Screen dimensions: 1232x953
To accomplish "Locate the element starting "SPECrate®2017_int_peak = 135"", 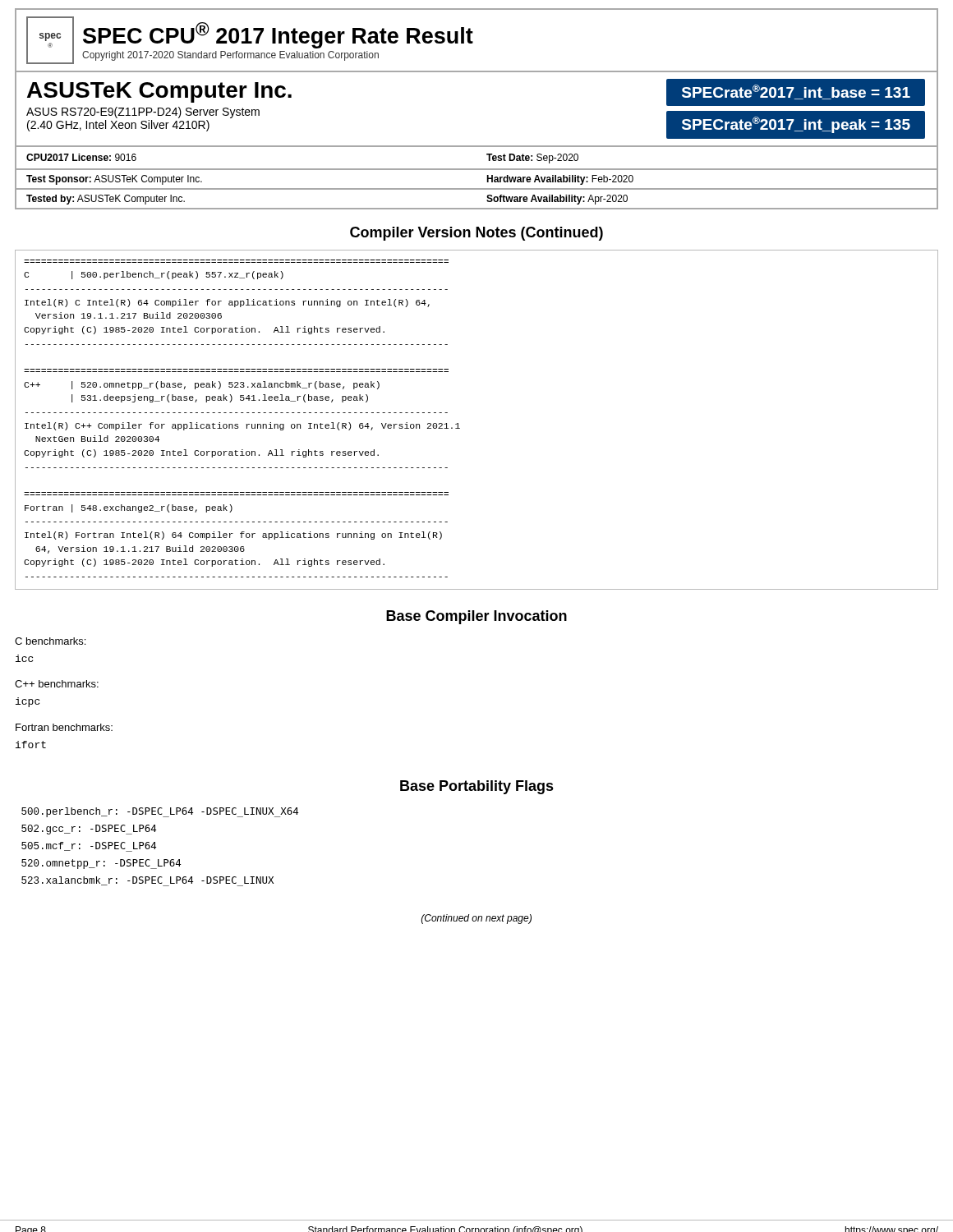I will 796,124.
